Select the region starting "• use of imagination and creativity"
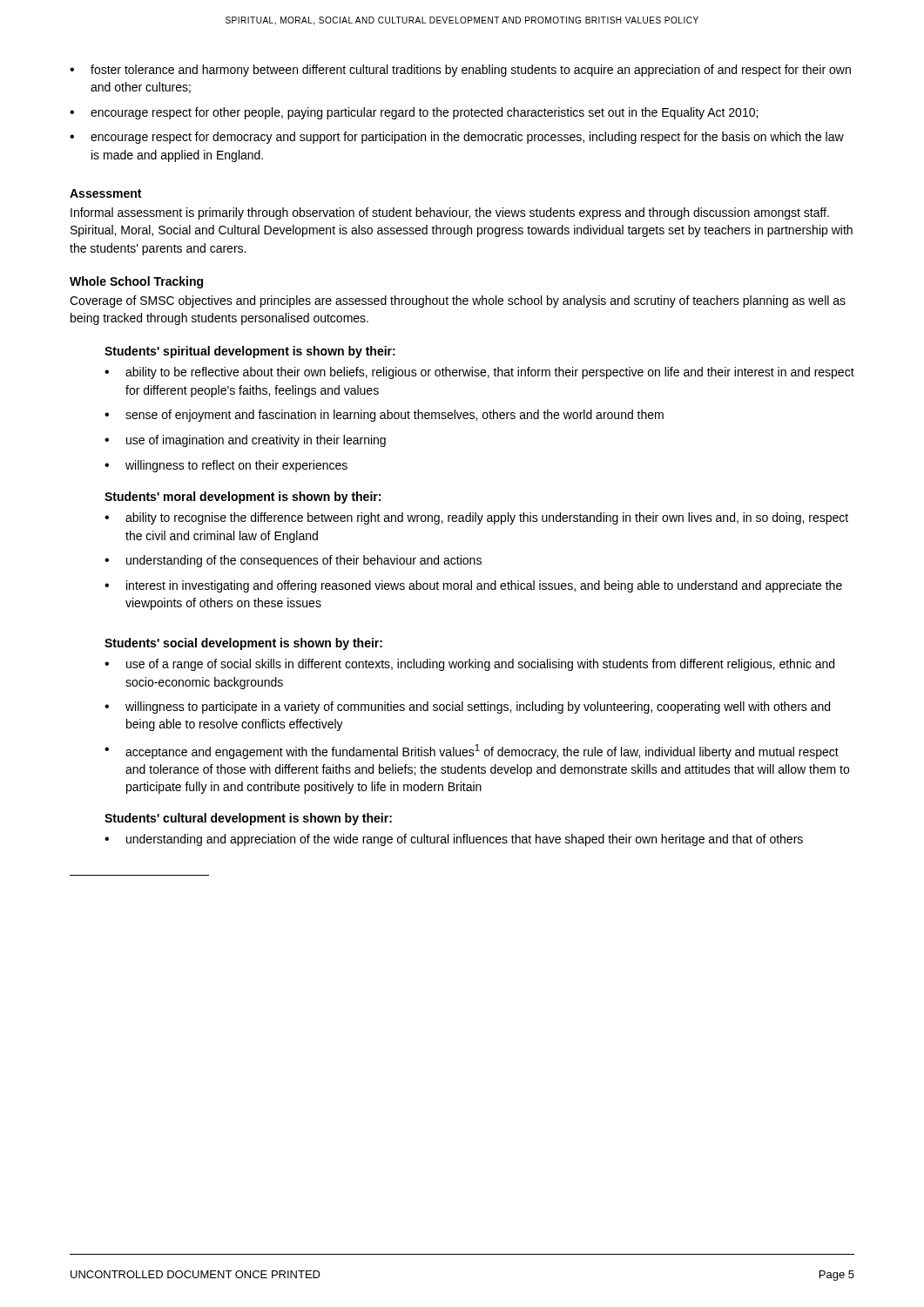This screenshot has width=924, height=1307. click(x=245, y=441)
